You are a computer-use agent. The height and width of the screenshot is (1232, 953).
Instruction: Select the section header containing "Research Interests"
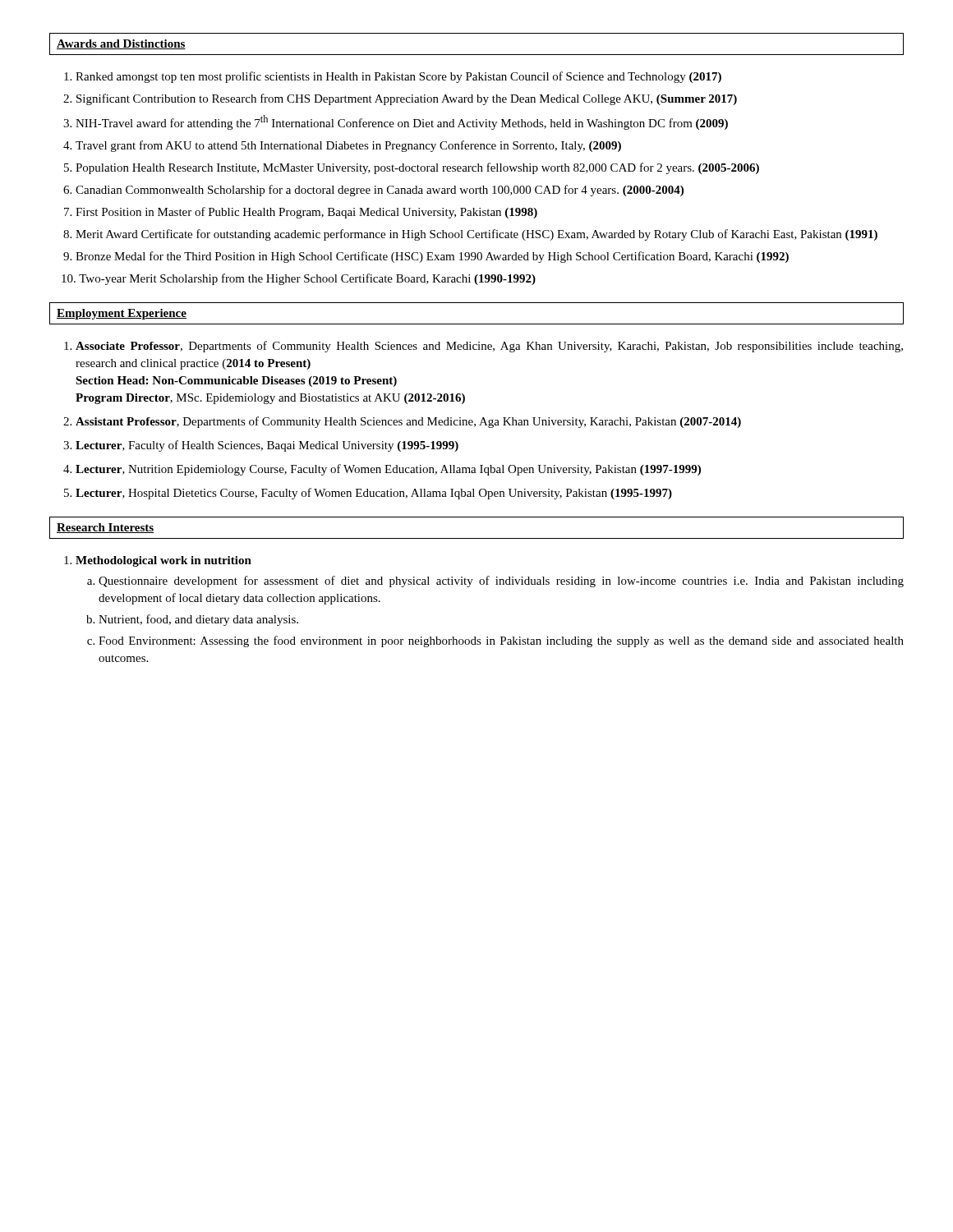pyautogui.click(x=476, y=528)
